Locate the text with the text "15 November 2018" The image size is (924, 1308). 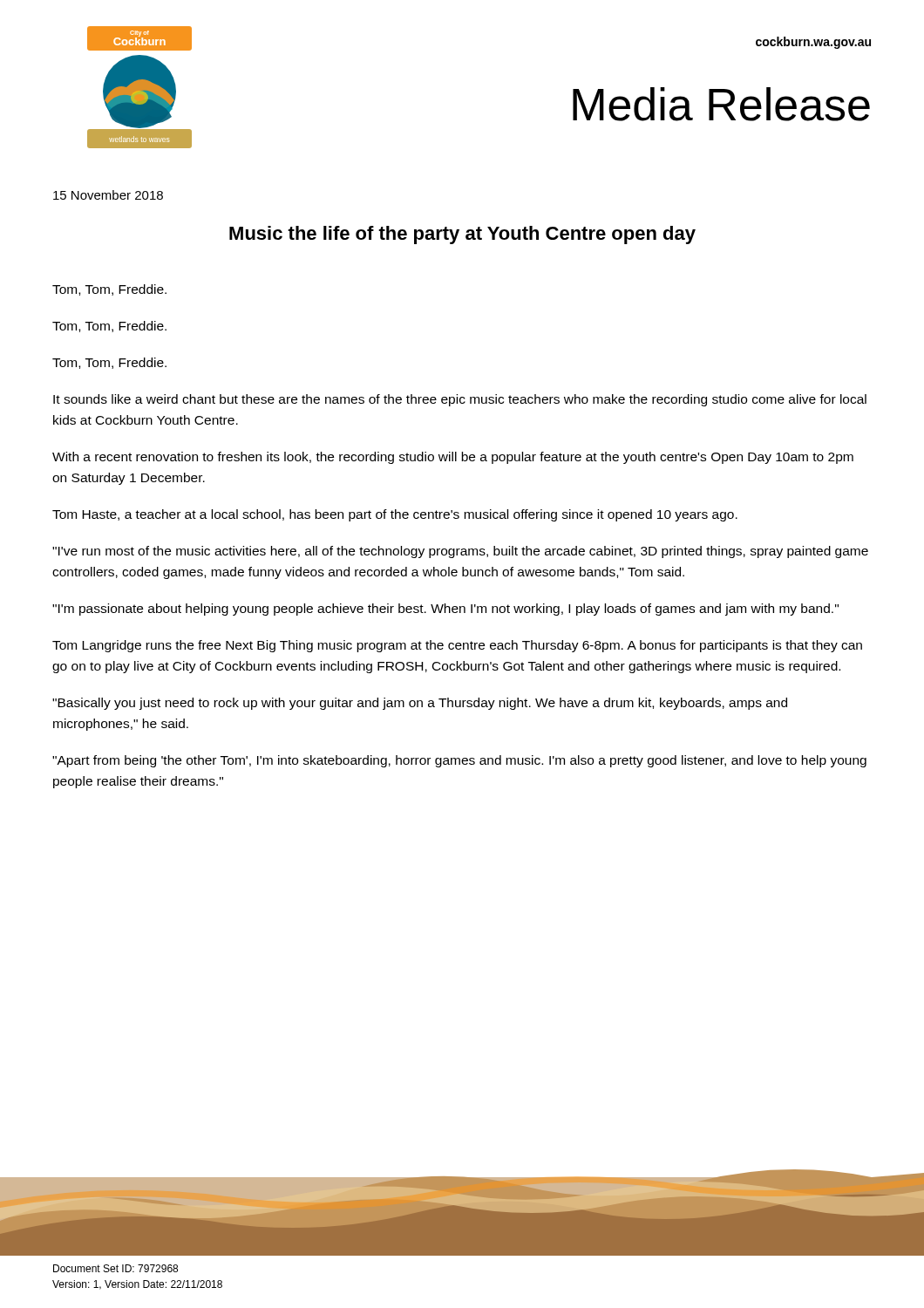[x=108, y=195]
